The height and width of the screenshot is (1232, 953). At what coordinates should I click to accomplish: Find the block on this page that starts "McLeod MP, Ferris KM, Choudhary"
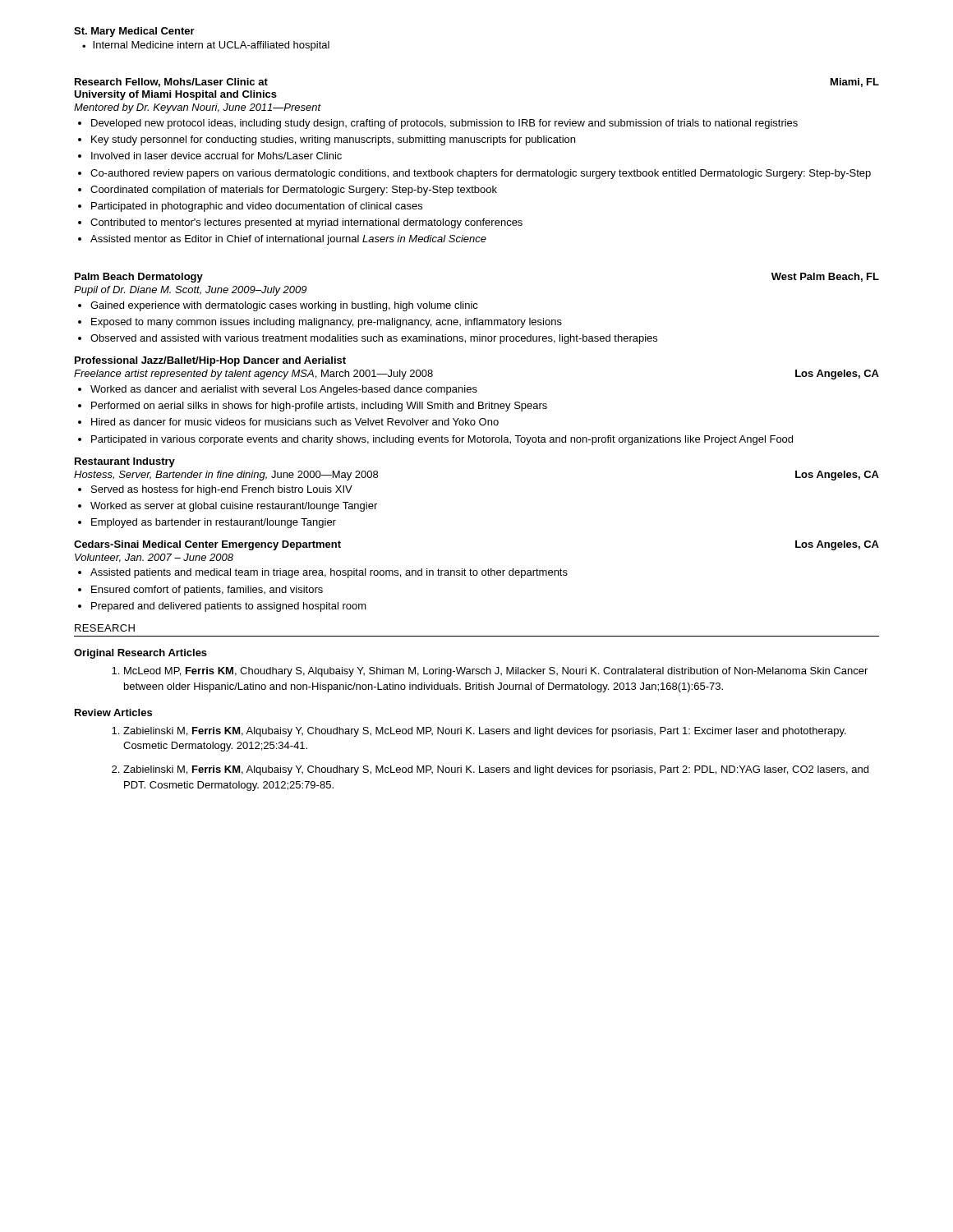[496, 678]
